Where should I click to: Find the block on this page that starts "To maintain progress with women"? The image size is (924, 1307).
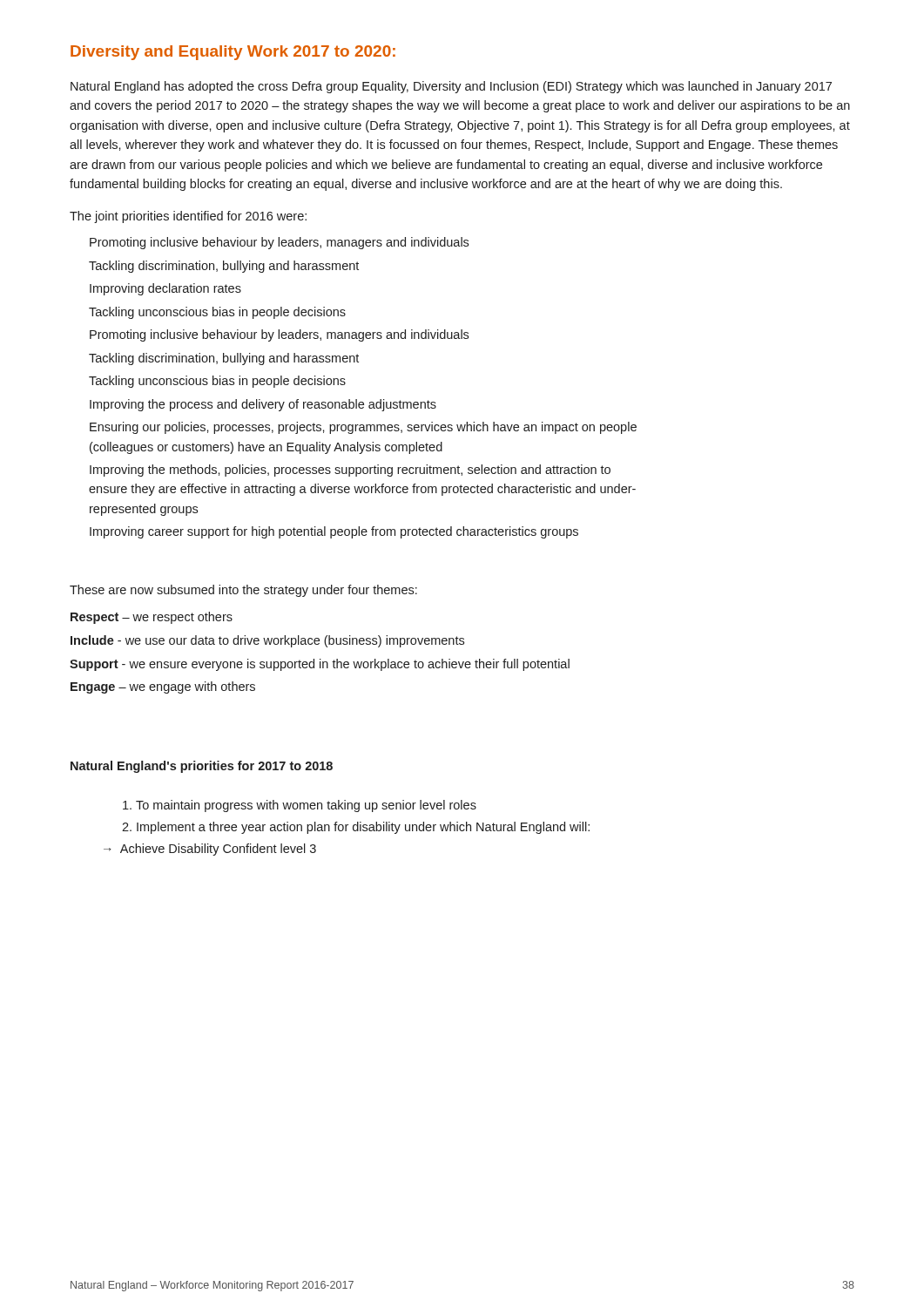(x=306, y=805)
